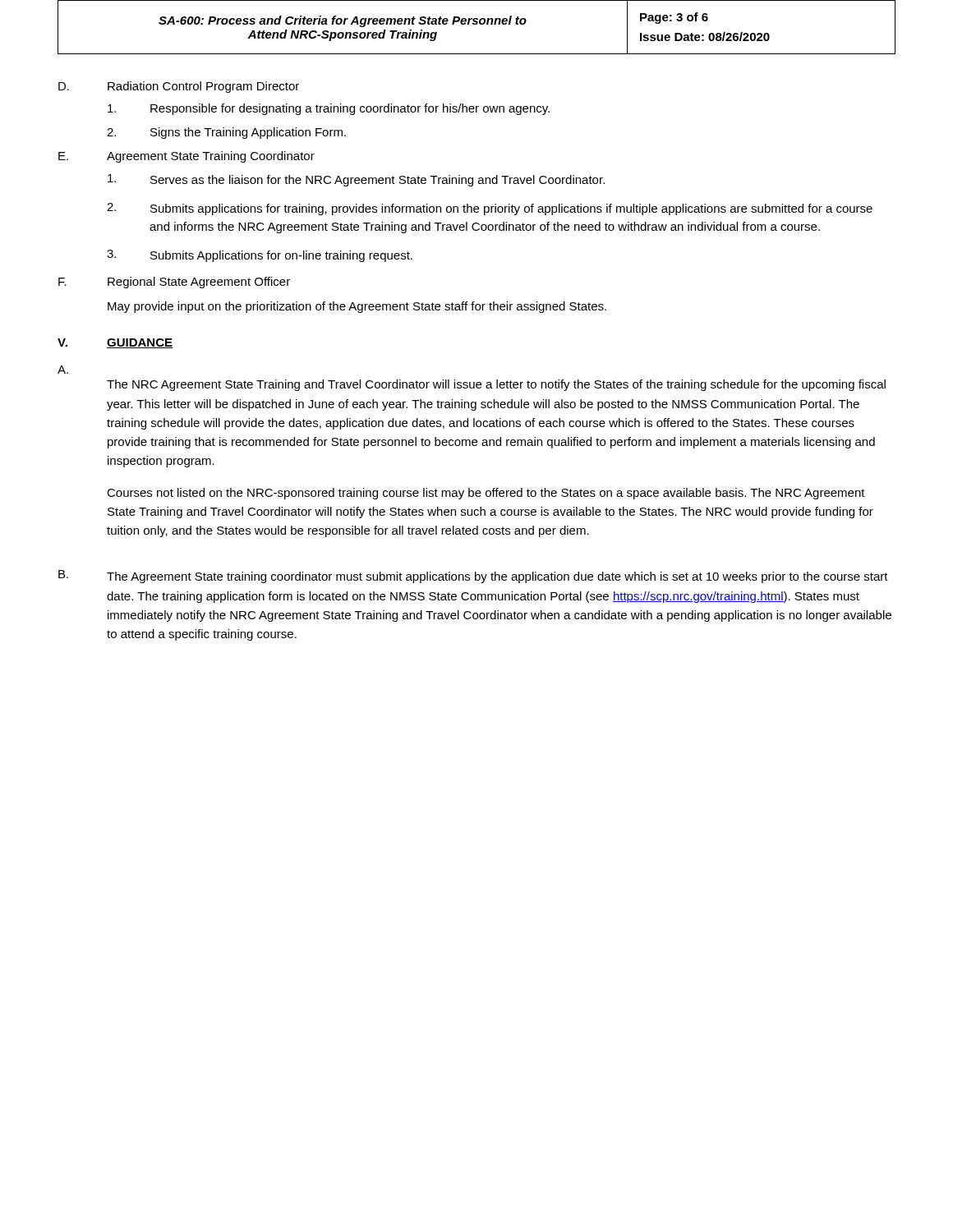This screenshot has height=1232, width=953.
Task: Locate the text starting "Serves as the liaison for"
Action: pos(501,180)
